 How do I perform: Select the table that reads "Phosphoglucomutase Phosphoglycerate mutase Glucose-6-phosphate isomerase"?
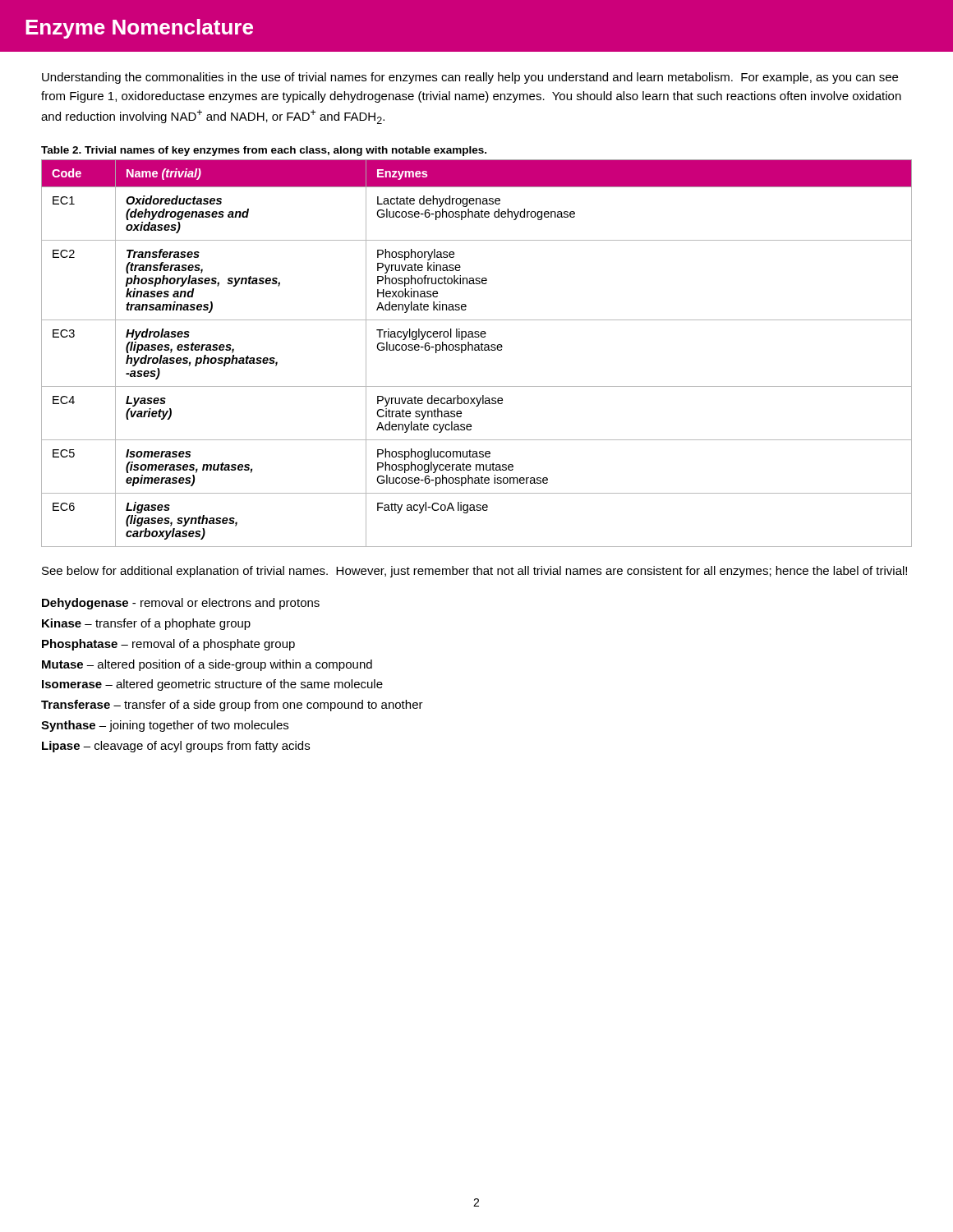(476, 353)
